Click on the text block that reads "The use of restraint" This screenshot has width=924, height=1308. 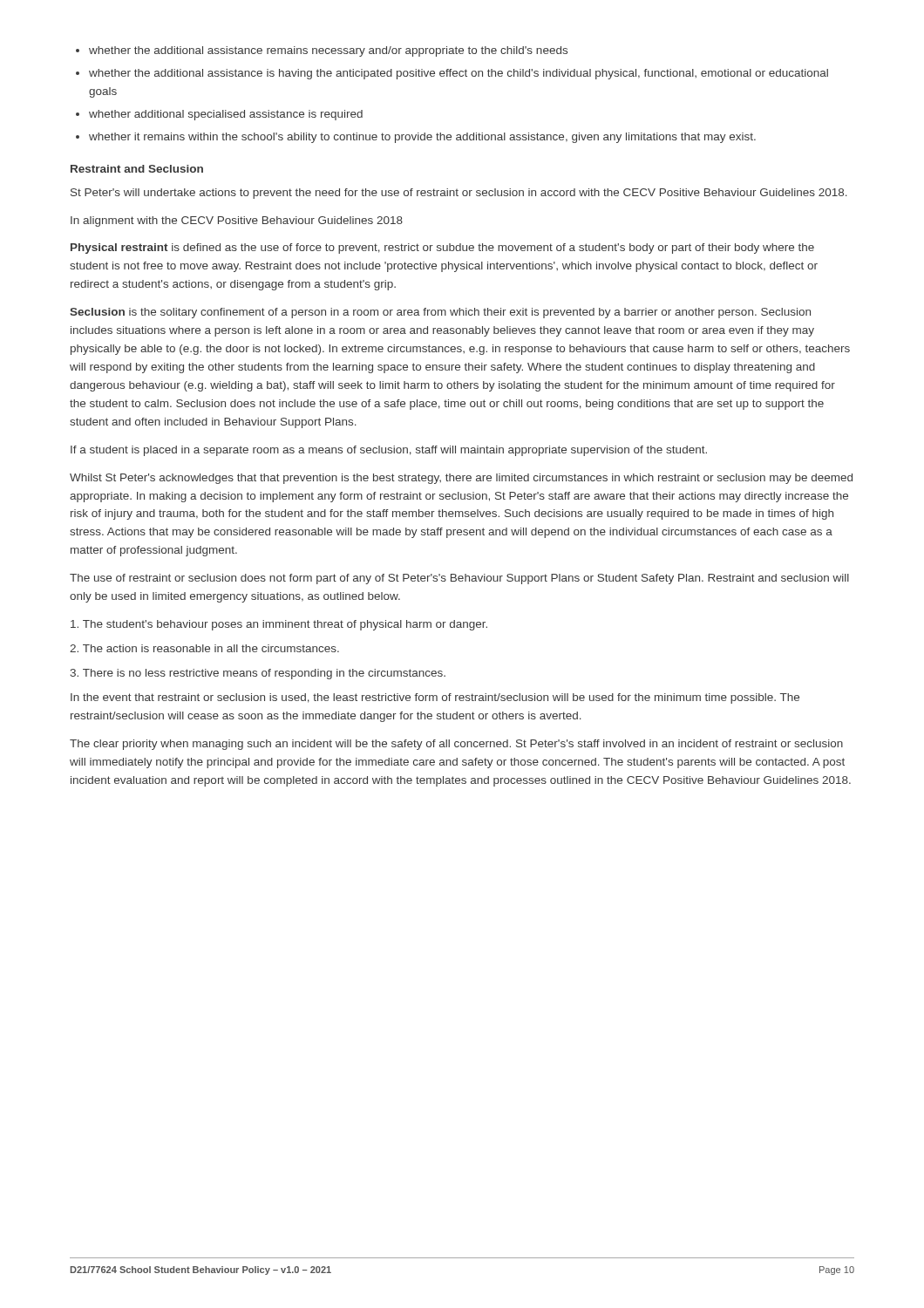[x=460, y=587]
